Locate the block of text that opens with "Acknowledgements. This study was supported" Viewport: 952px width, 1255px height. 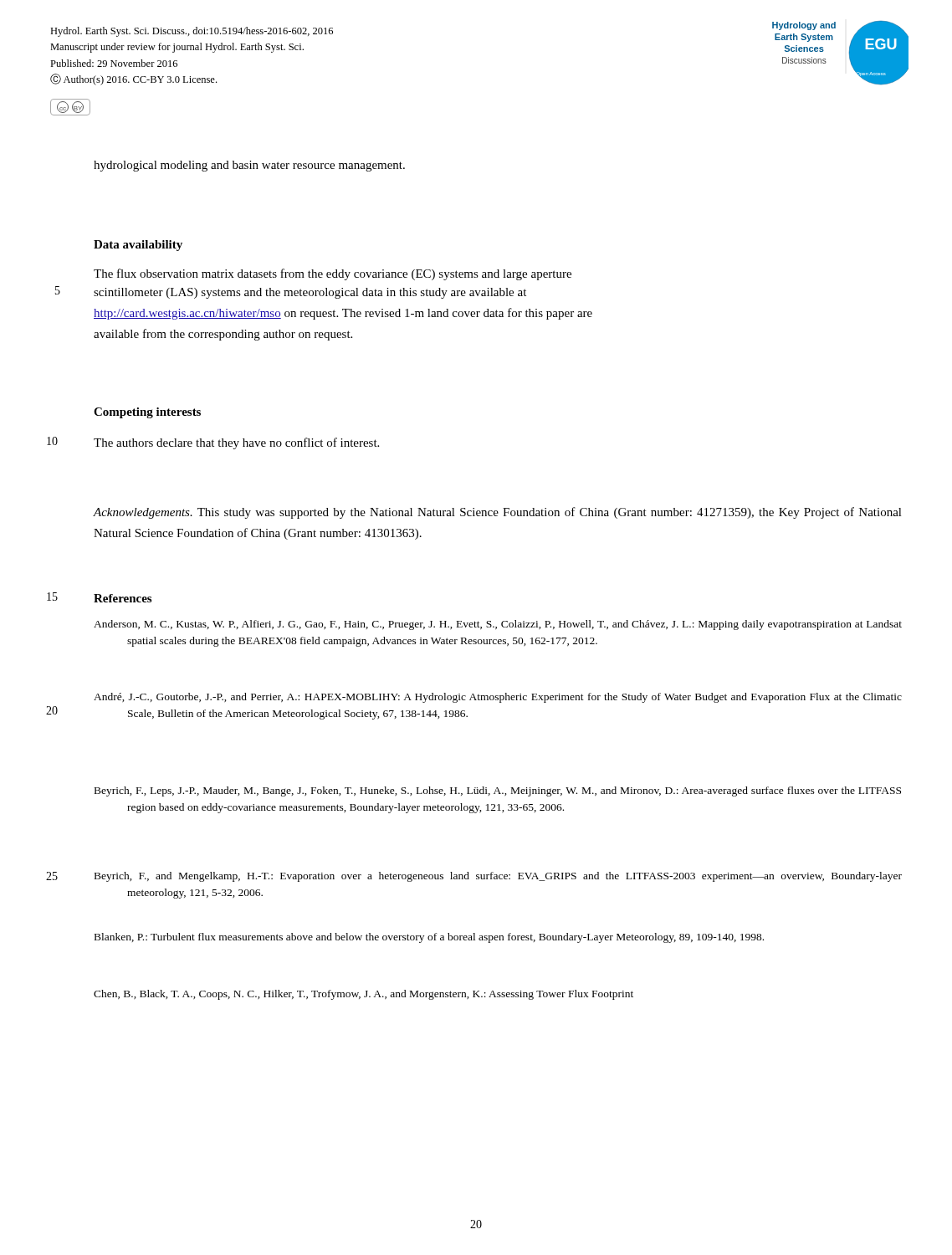(498, 522)
